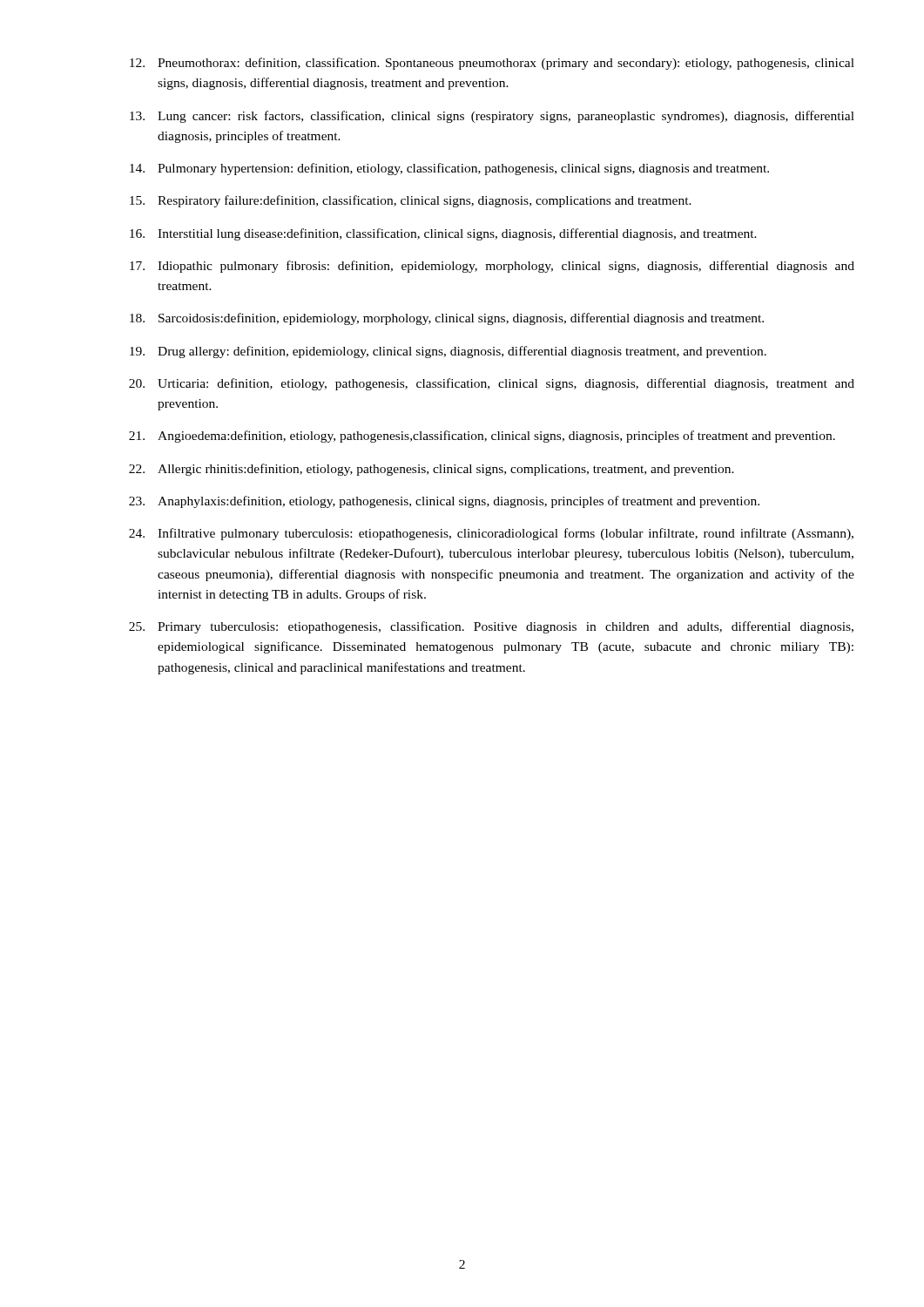Locate the element starting "24. Infiltrative pulmonary tuberculosis: etiopathogenesis, clinicoradiological"
This screenshot has width=924, height=1307.
coord(477,563)
